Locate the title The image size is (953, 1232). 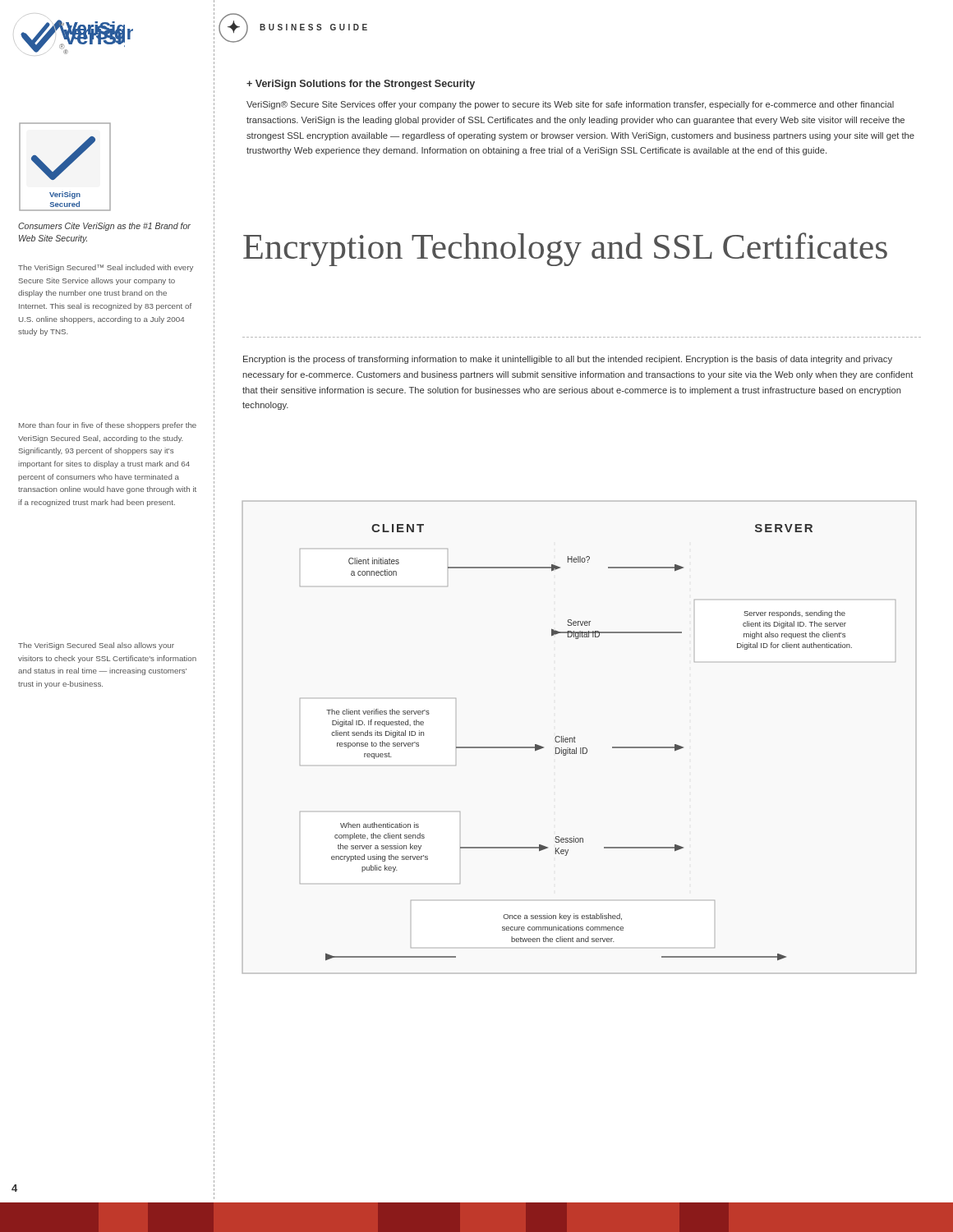565,247
